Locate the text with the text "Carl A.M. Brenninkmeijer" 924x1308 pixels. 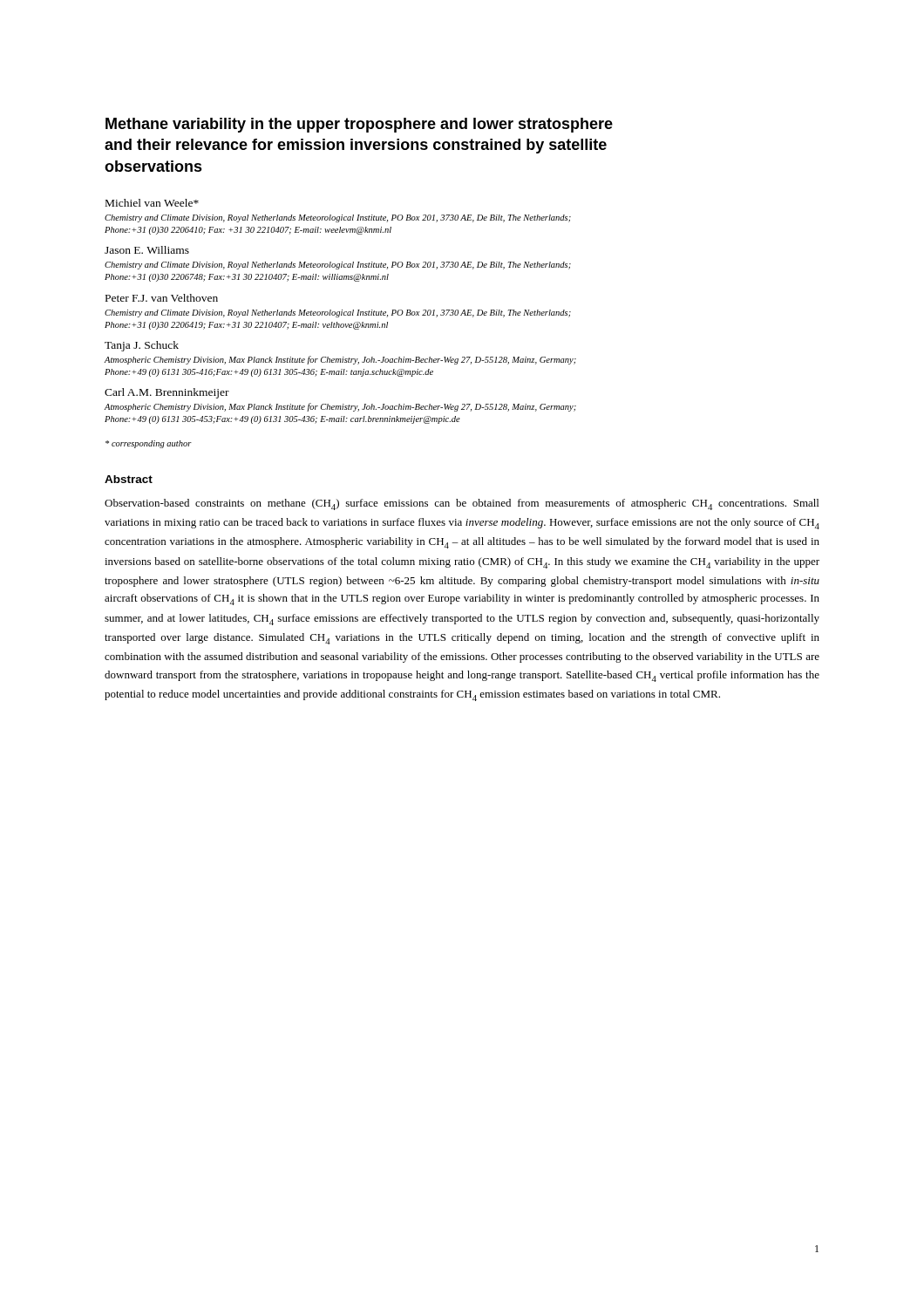click(167, 392)
